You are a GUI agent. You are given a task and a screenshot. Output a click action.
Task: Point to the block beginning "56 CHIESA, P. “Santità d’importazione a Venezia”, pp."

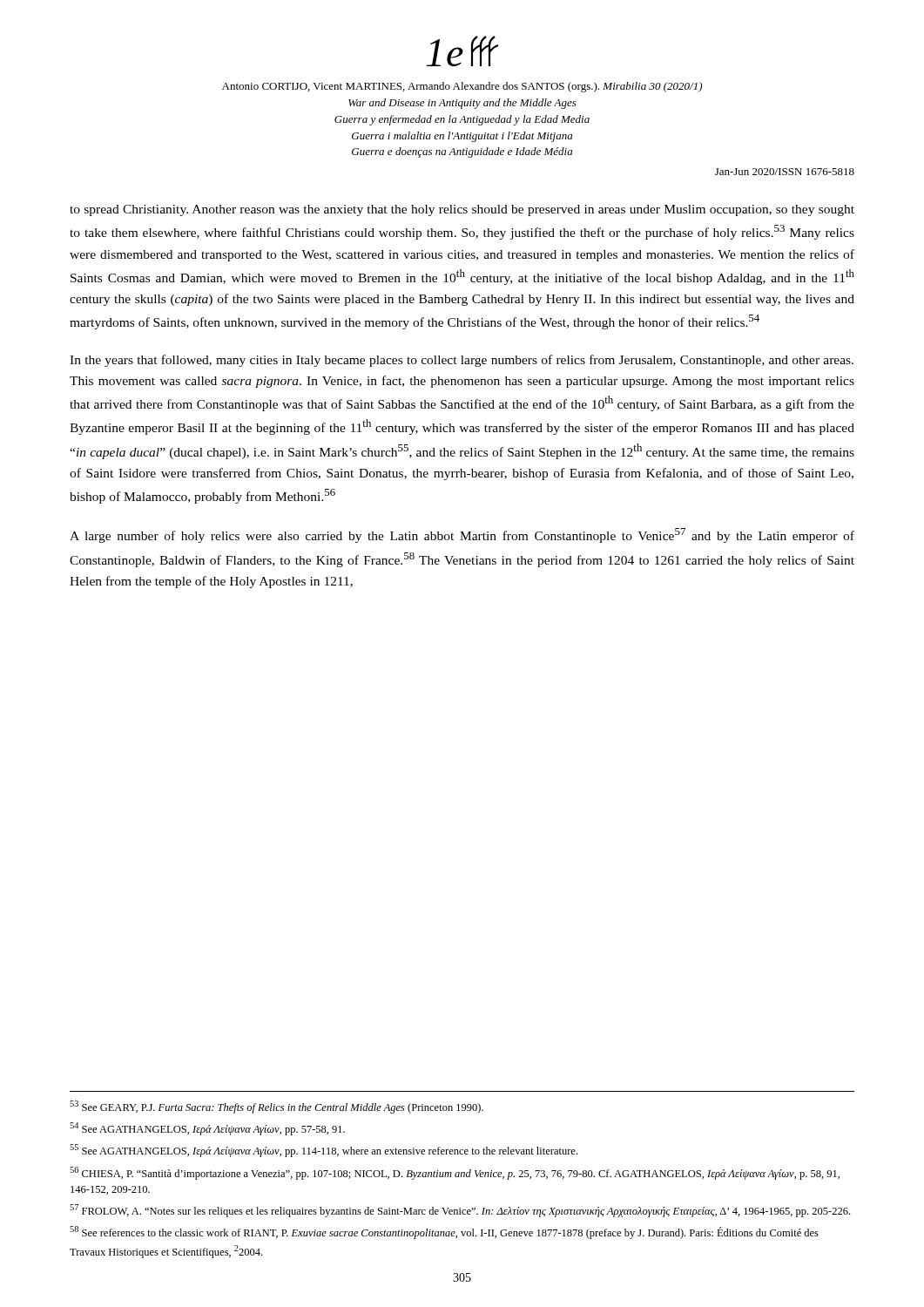tap(455, 1180)
